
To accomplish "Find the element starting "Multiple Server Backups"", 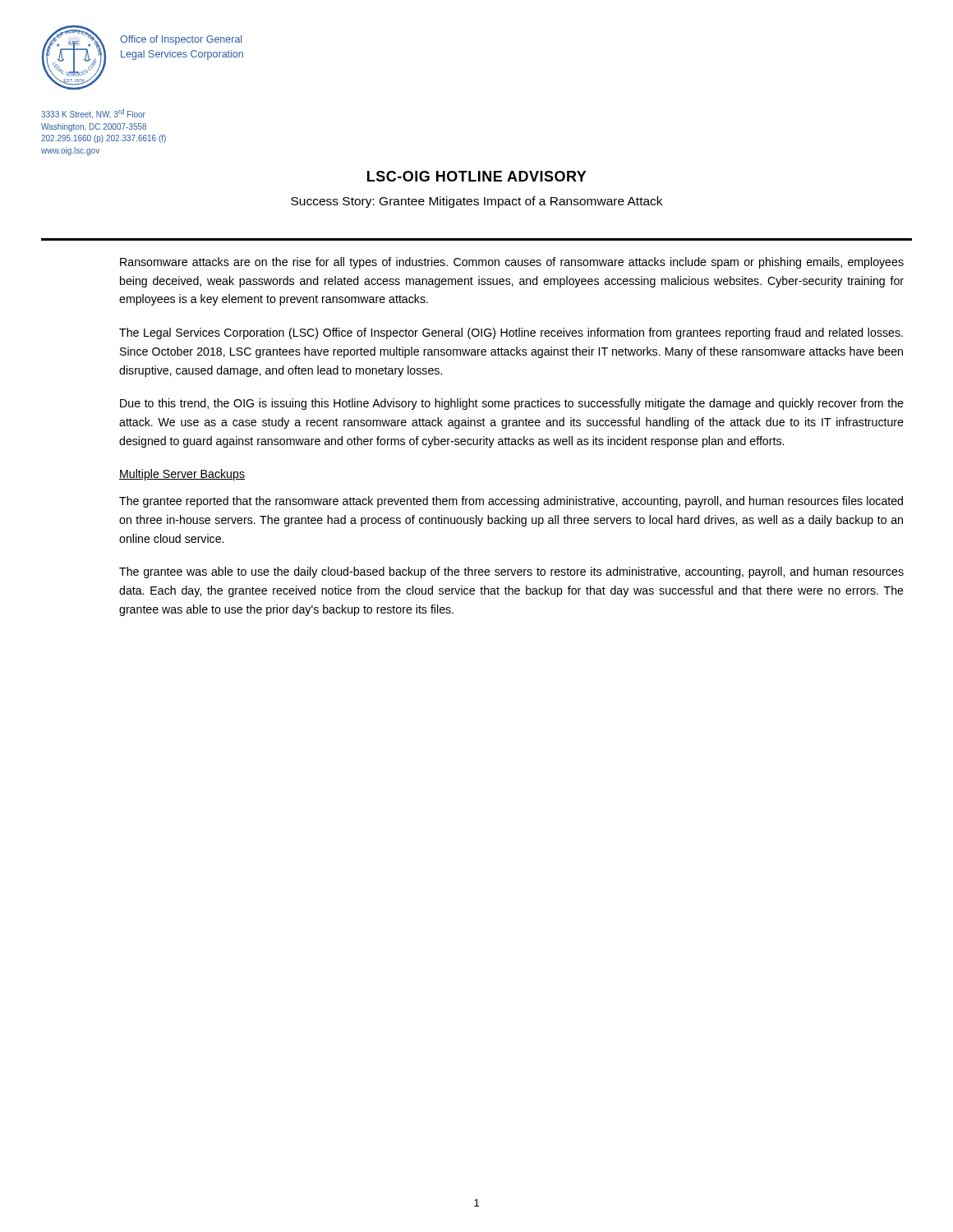I will pos(182,474).
